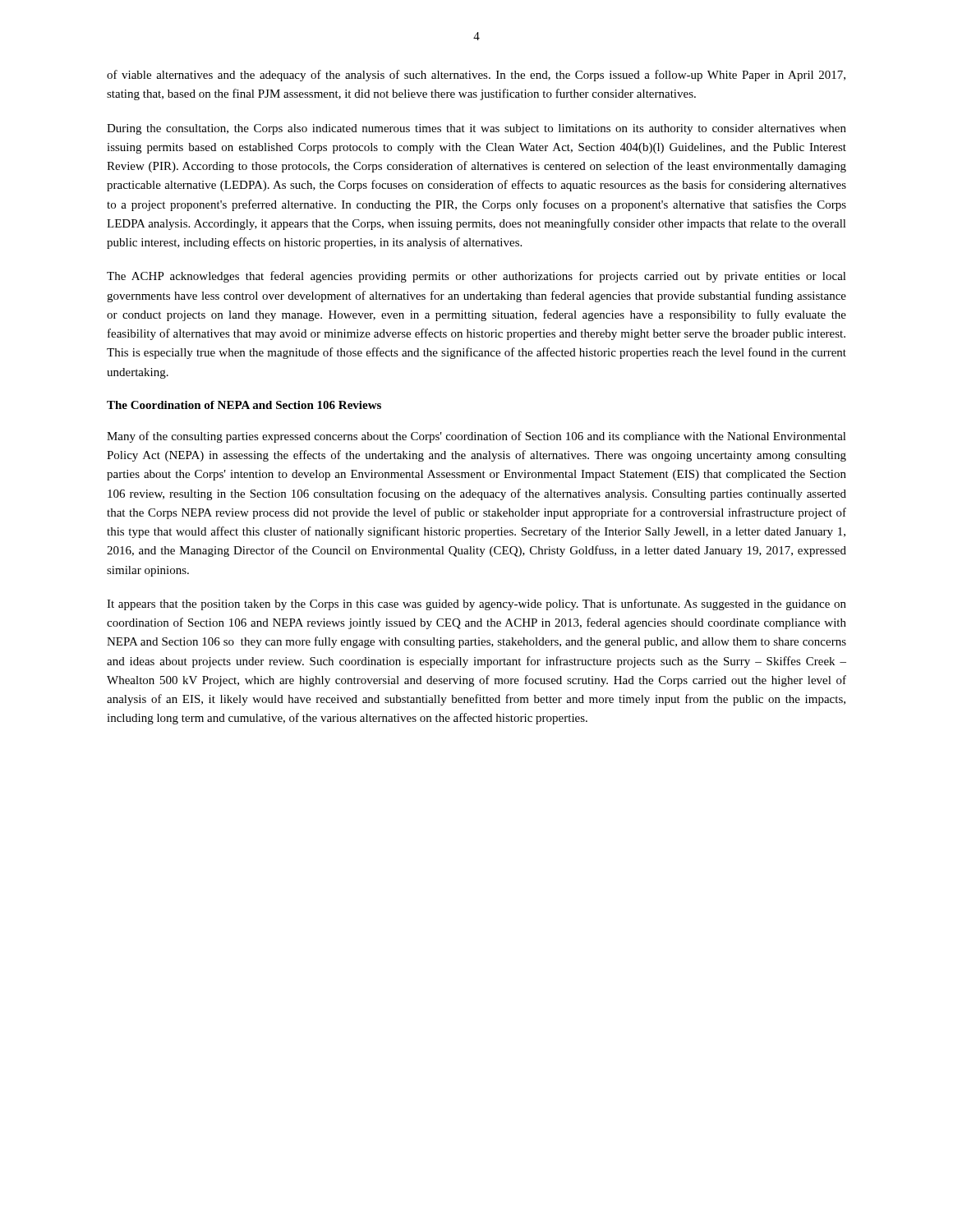This screenshot has height=1232, width=953.
Task: Click on the region starting "The ACHP acknowledges that"
Action: pos(476,324)
